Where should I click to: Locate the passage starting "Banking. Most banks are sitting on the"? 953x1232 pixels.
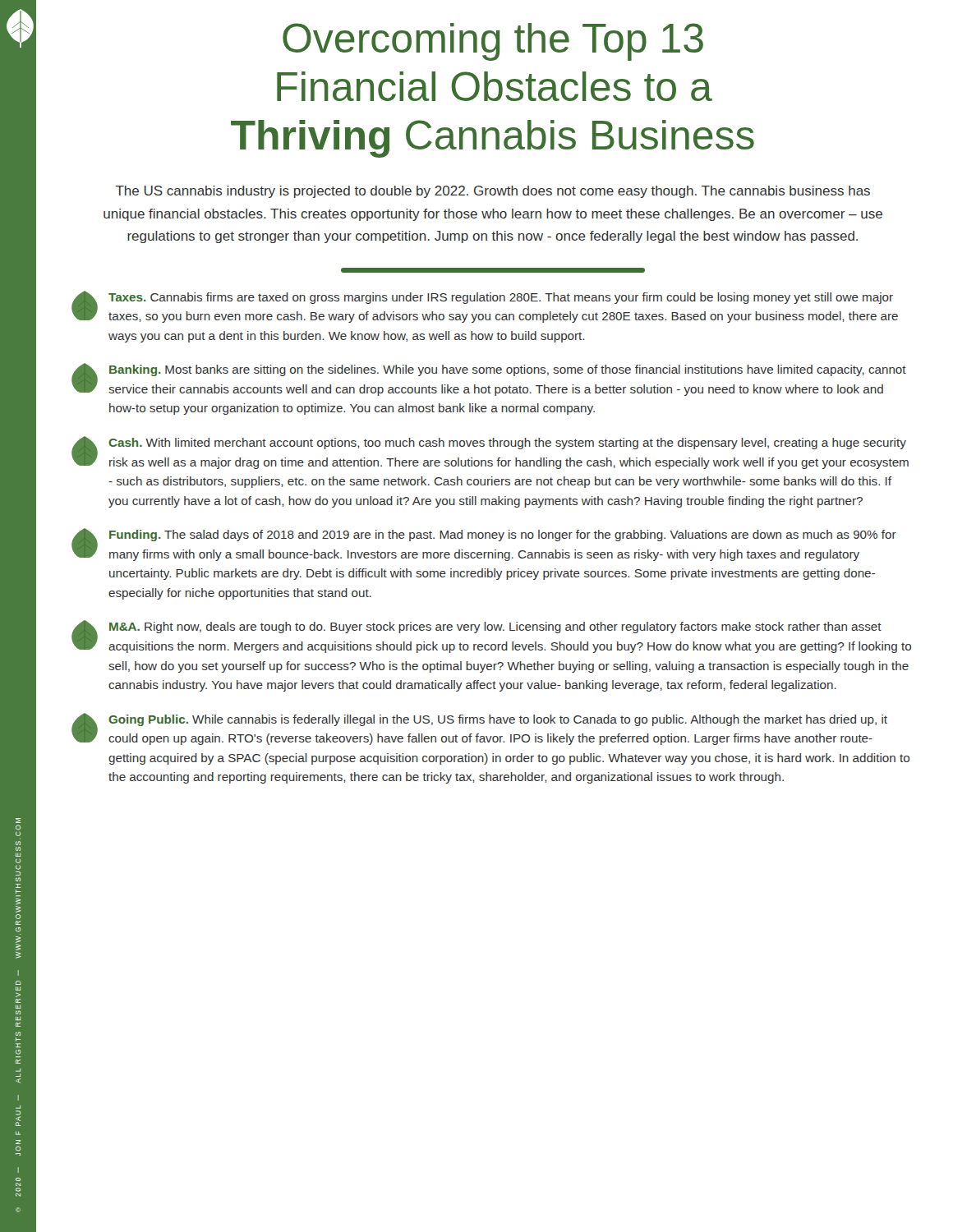pos(490,389)
